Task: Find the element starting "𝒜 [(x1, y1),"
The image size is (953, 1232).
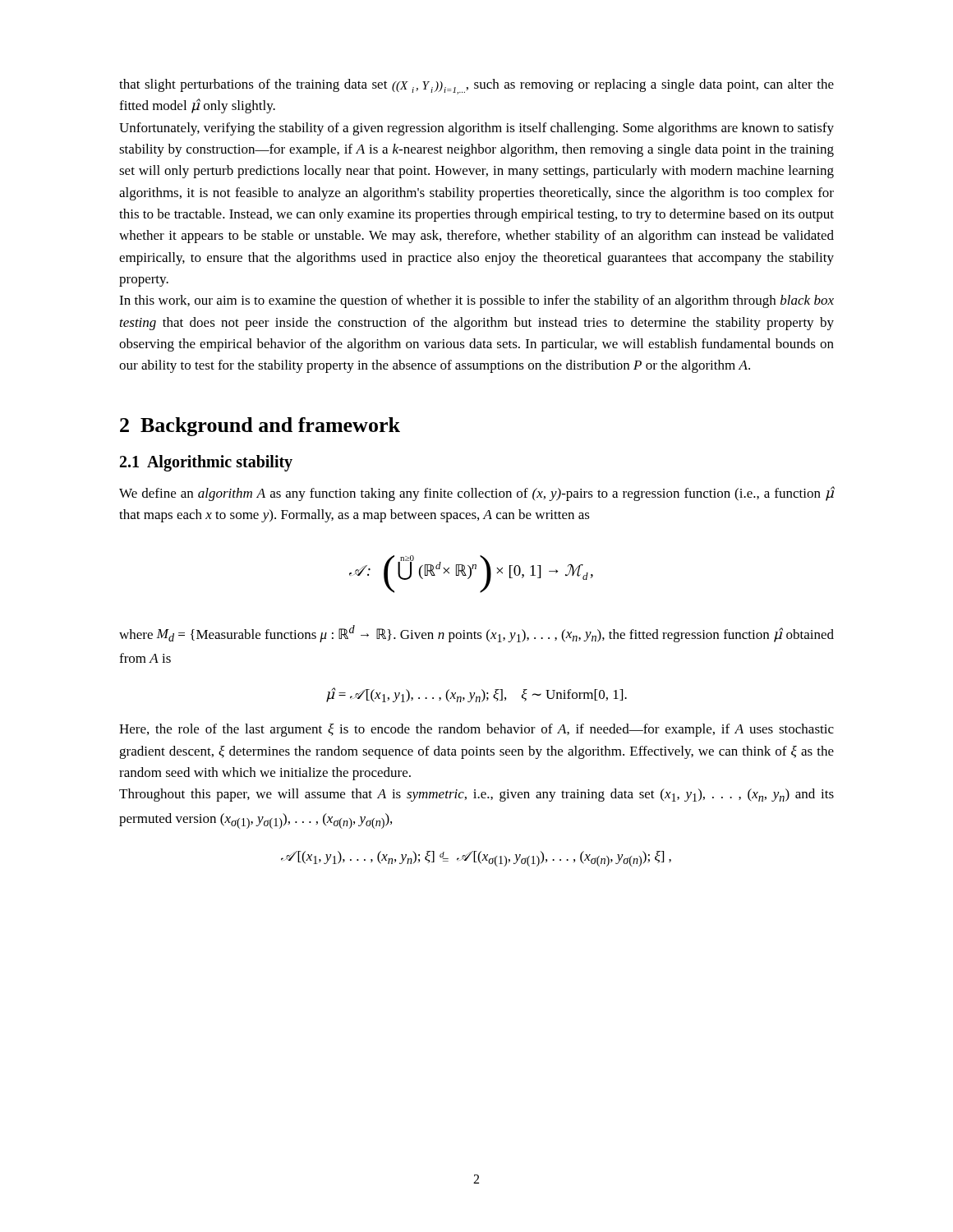Action: (x=476, y=858)
